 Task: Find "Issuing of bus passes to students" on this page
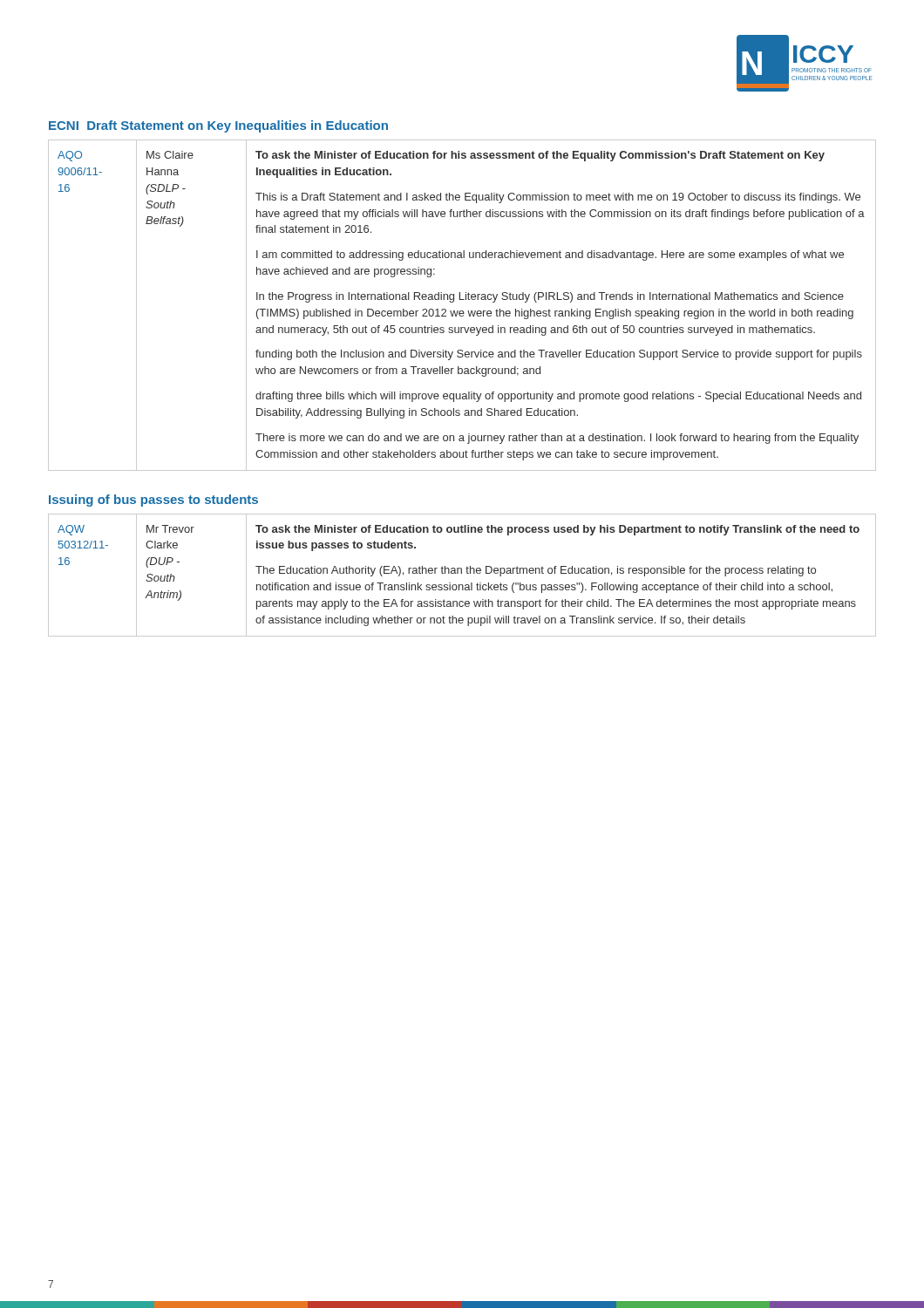click(x=153, y=499)
